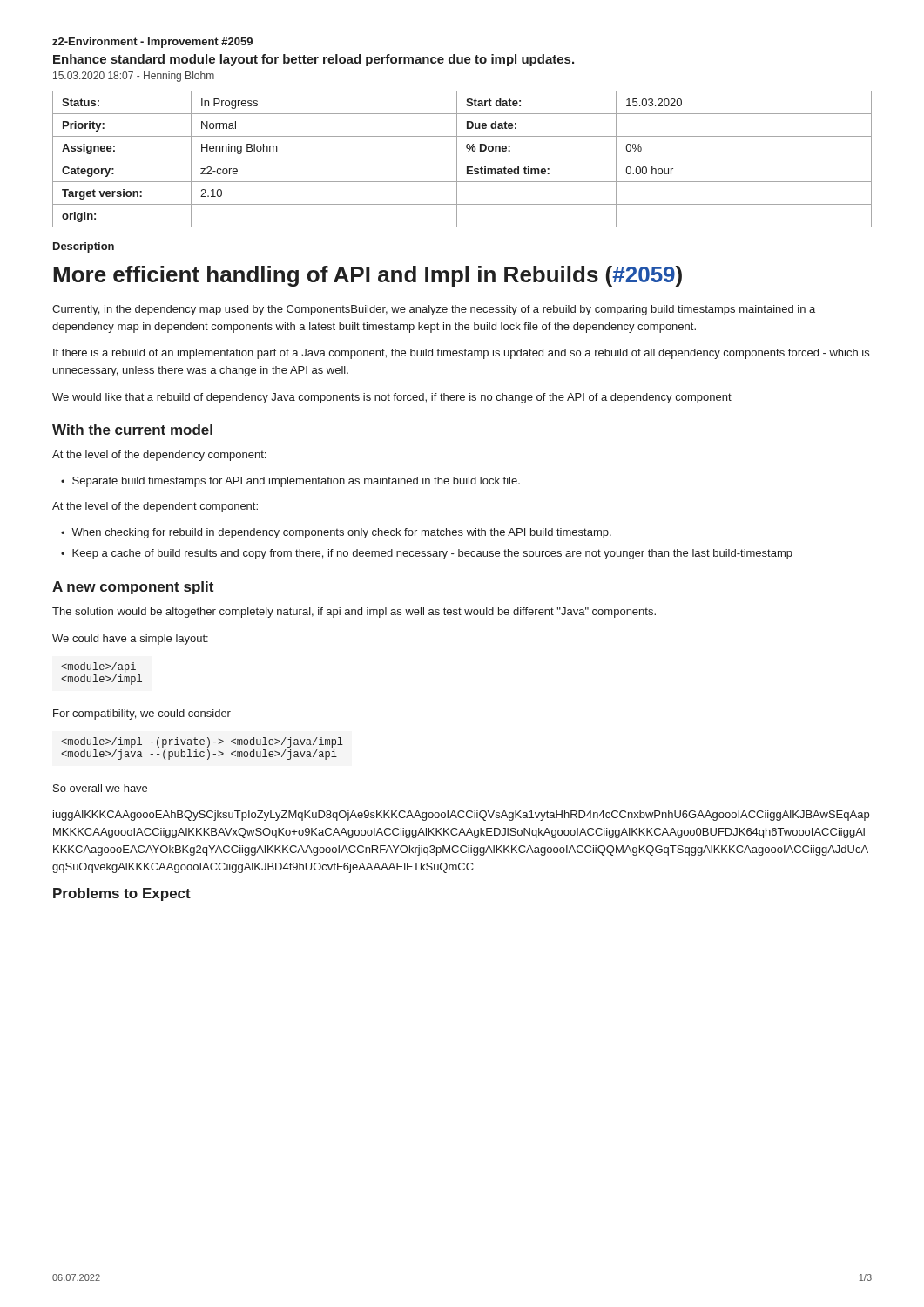Click on the block starting "•Separate build timestamps for API and"
The image size is (924, 1307).
pyautogui.click(x=291, y=481)
